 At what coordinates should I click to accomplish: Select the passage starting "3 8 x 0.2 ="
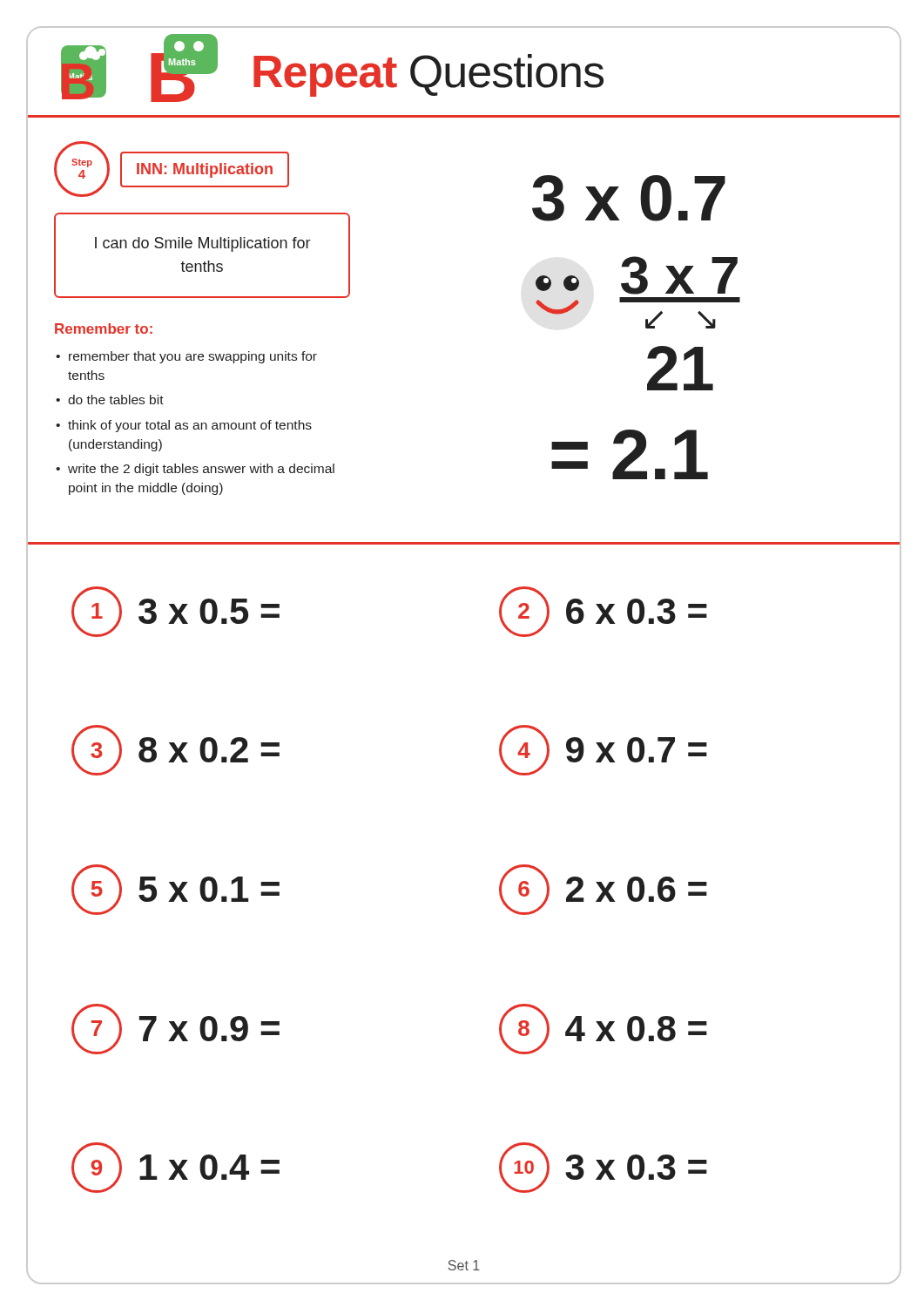point(176,751)
